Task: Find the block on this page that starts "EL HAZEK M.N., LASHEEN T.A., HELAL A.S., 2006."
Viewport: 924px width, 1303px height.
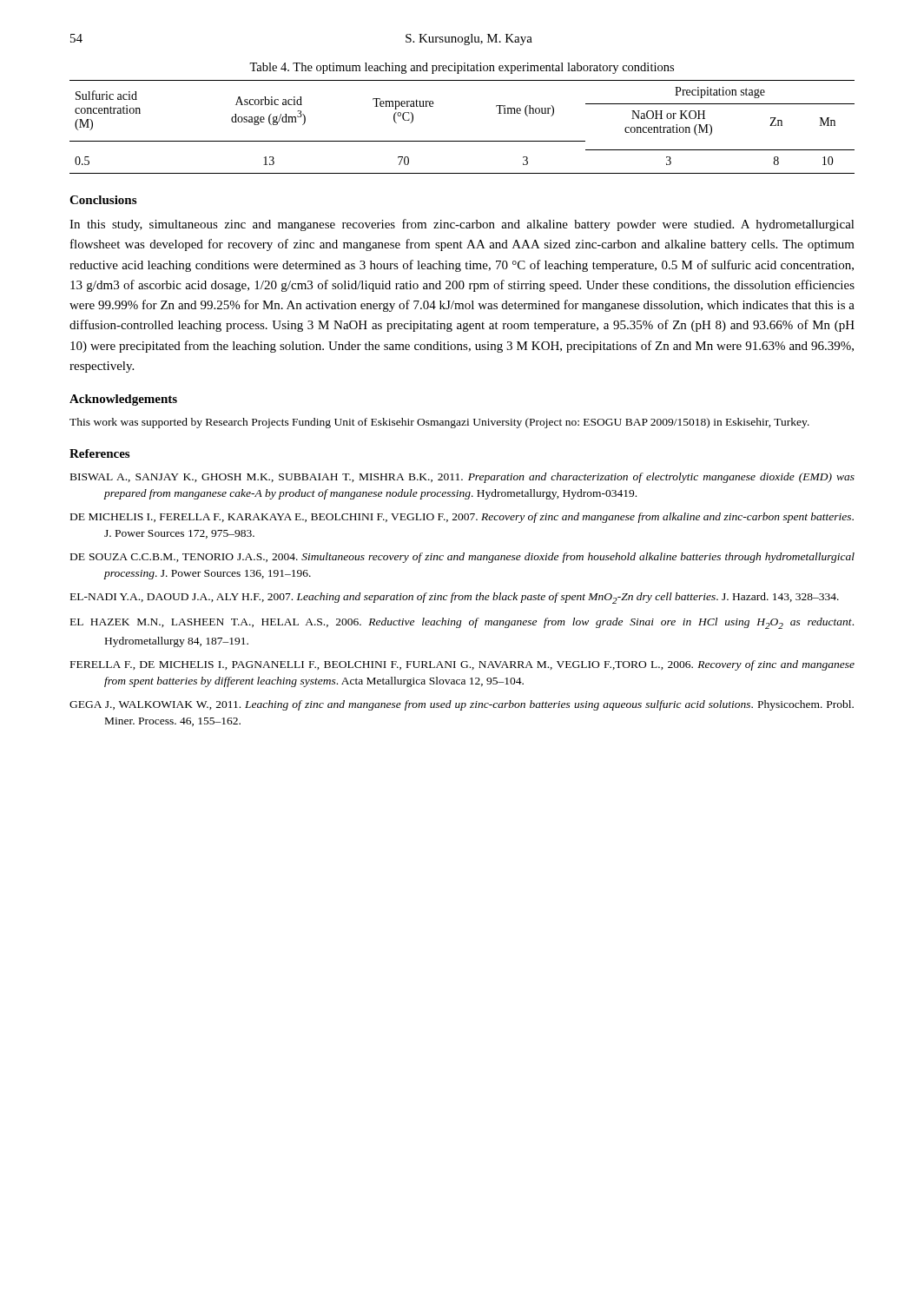Action: click(462, 631)
